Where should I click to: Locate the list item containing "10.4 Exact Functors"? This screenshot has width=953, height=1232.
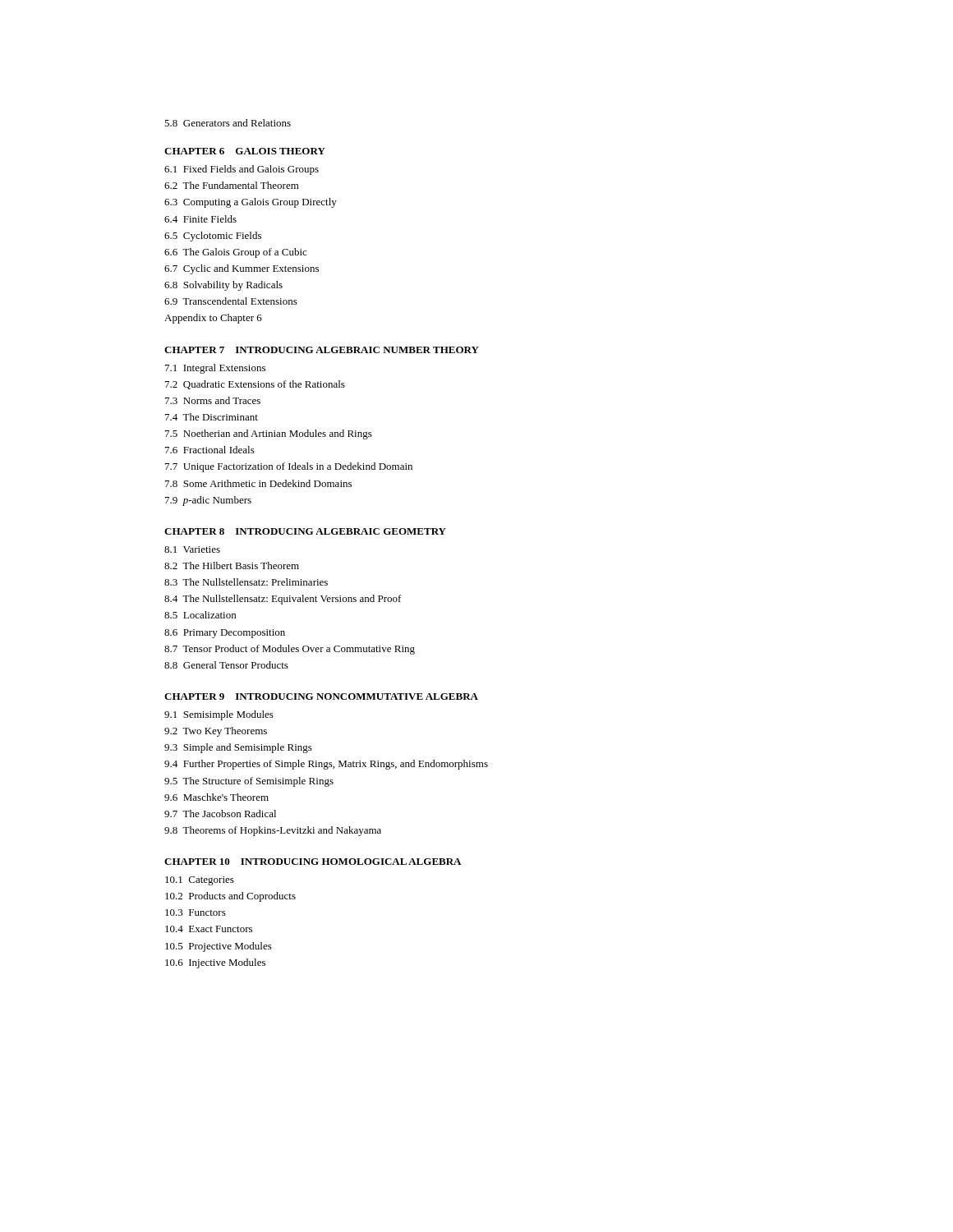(x=209, y=929)
